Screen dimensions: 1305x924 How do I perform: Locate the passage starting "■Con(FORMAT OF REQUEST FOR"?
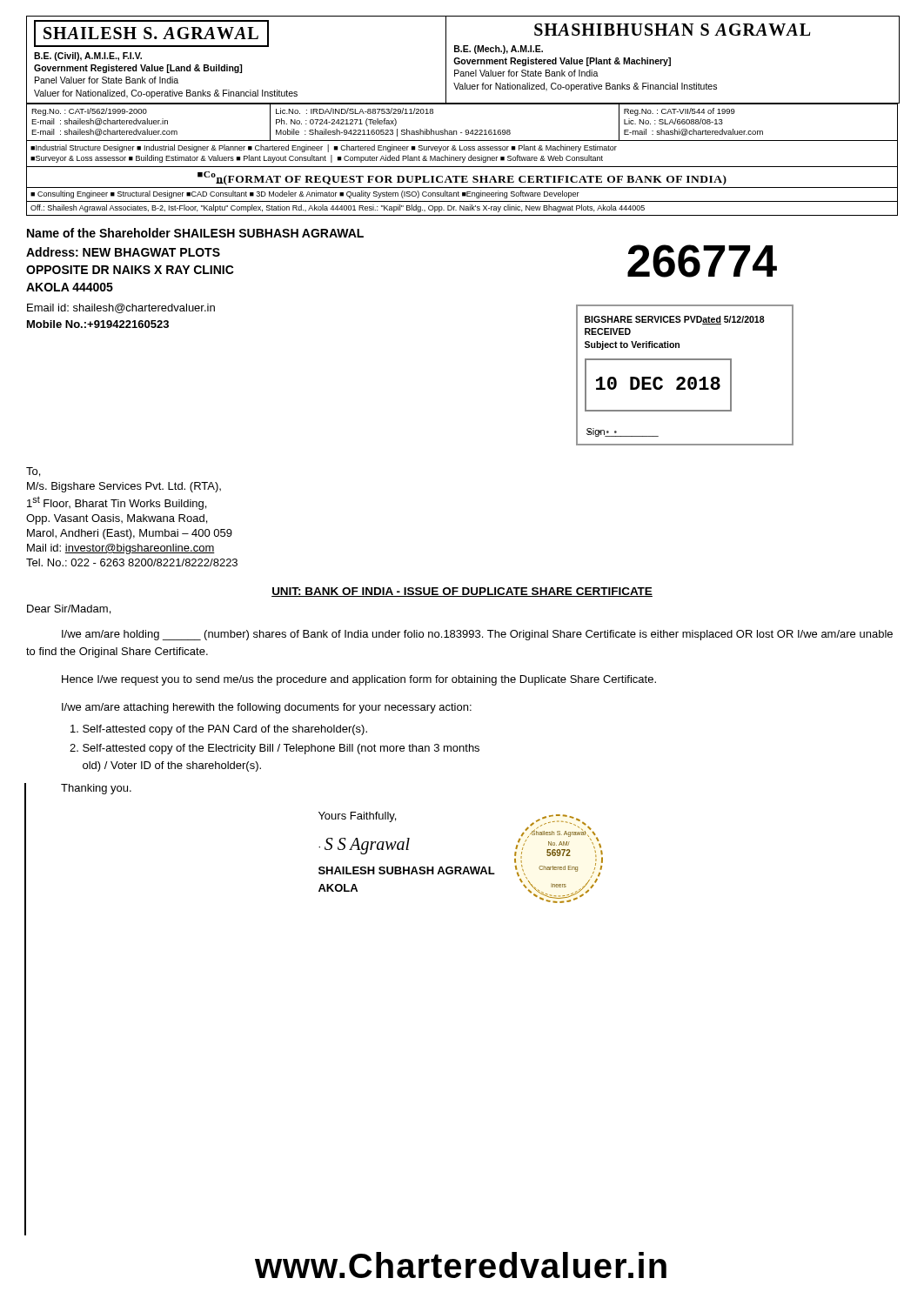(x=462, y=177)
